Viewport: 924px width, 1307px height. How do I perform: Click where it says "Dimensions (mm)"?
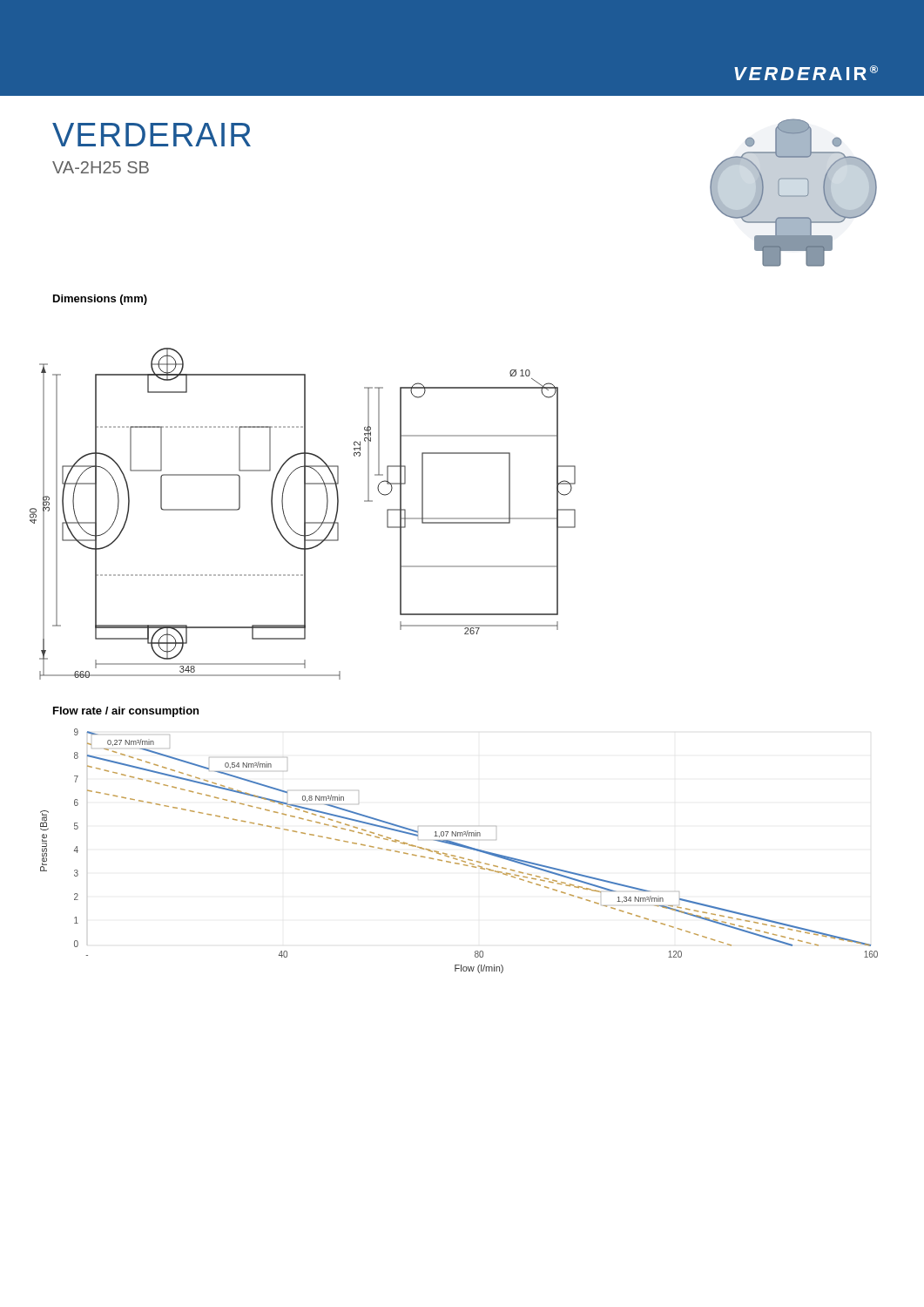point(100,298)
